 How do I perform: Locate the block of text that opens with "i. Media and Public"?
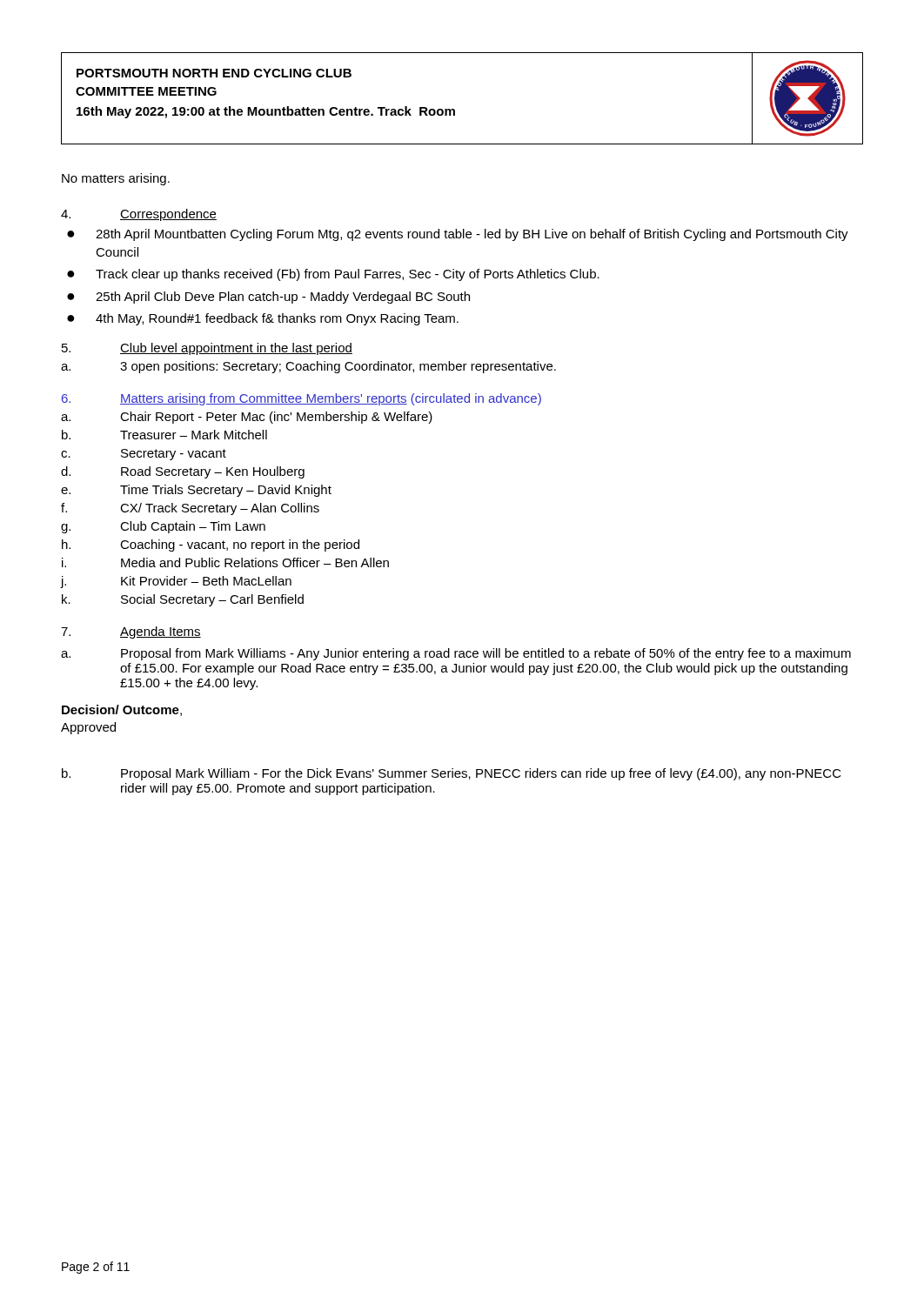click(225, 562)
